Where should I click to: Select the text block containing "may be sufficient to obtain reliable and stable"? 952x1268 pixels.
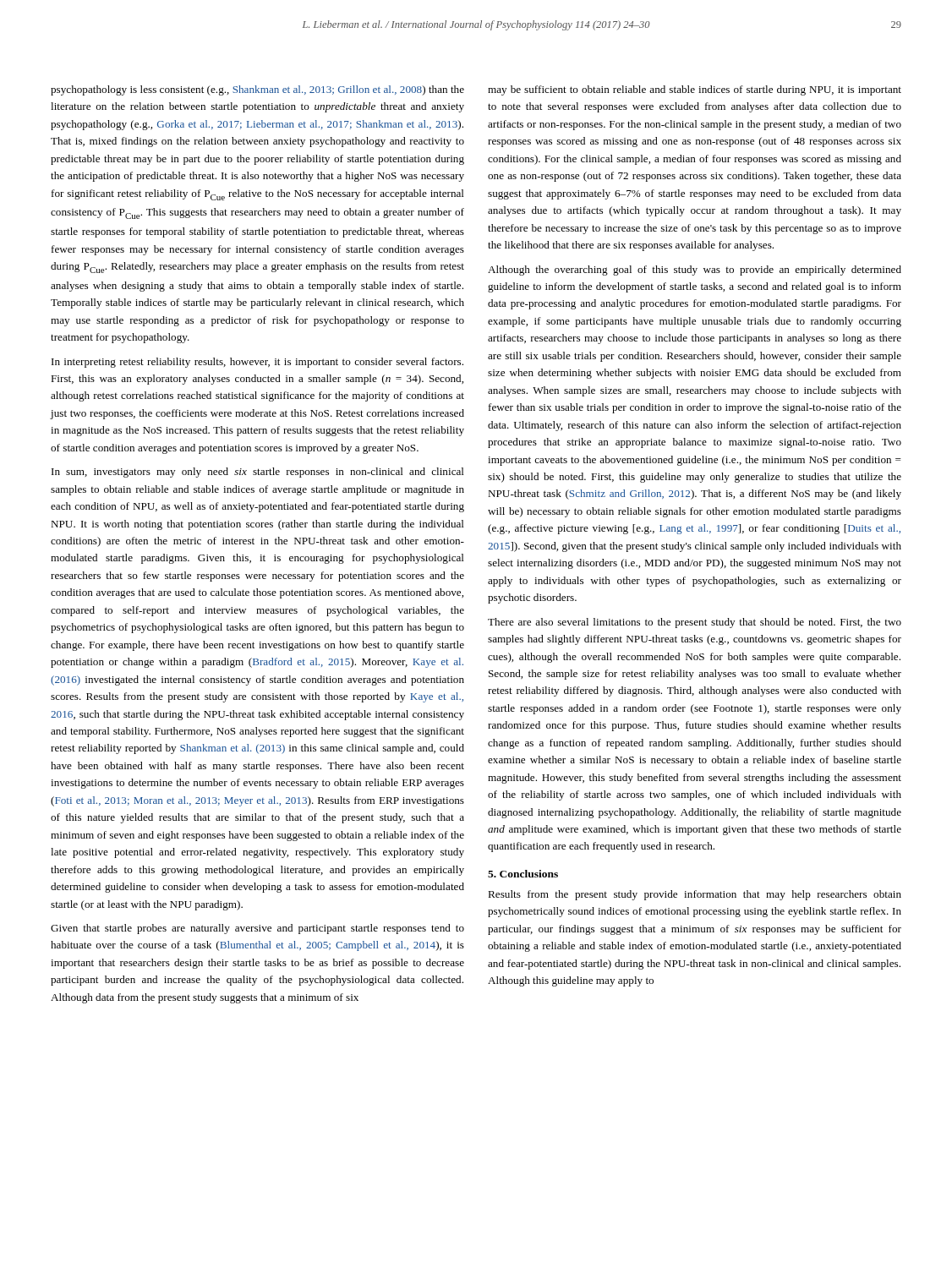[695, 468]
